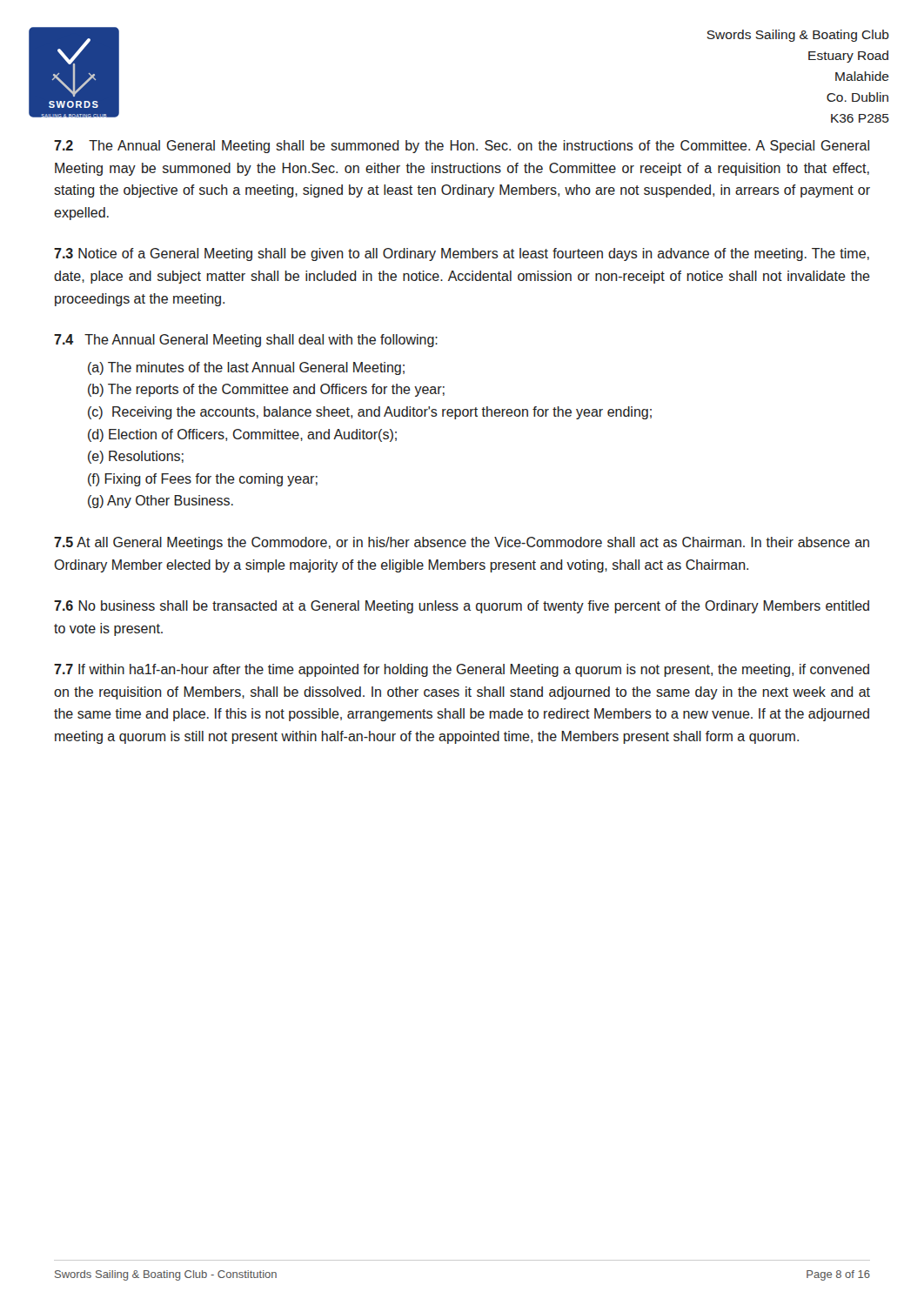Screen dimensions: 1305x924
Task: Locate the block of text that opens with "(f) Fixing of"
Action: click(x=203, y=479)
